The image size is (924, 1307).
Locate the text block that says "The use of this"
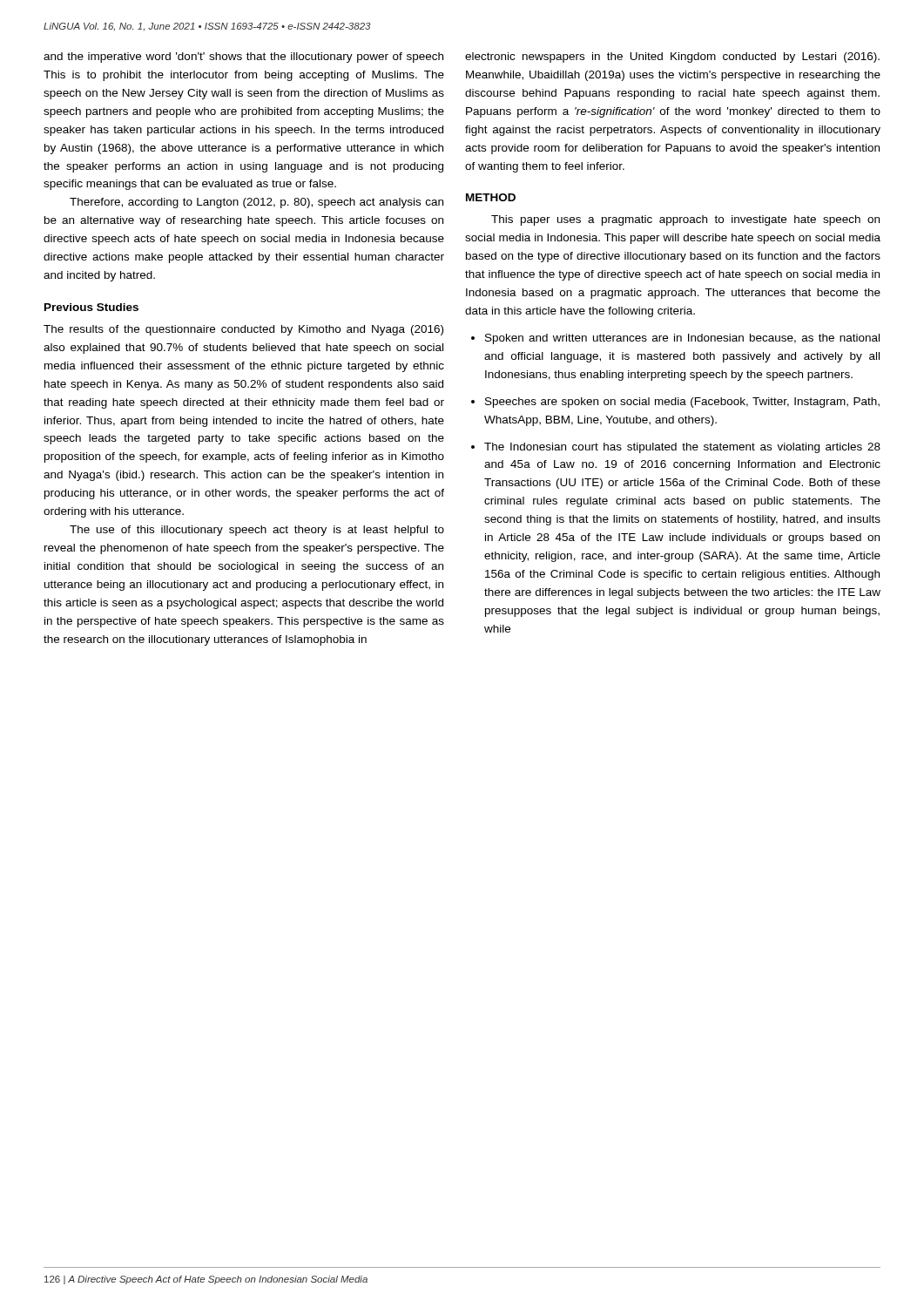(244, 584)
